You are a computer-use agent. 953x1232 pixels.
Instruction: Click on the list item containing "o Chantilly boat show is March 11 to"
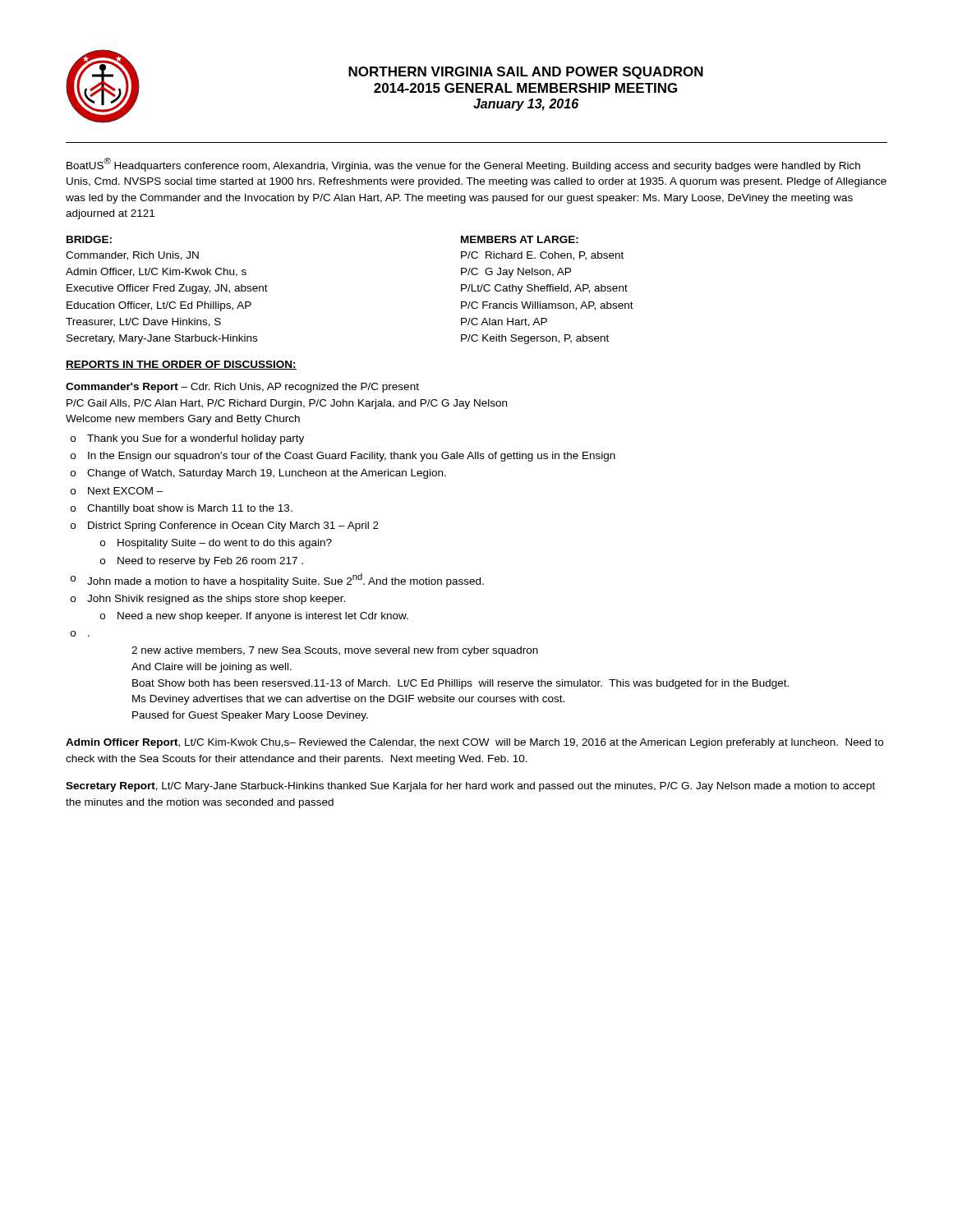click(x=179, y=509)
